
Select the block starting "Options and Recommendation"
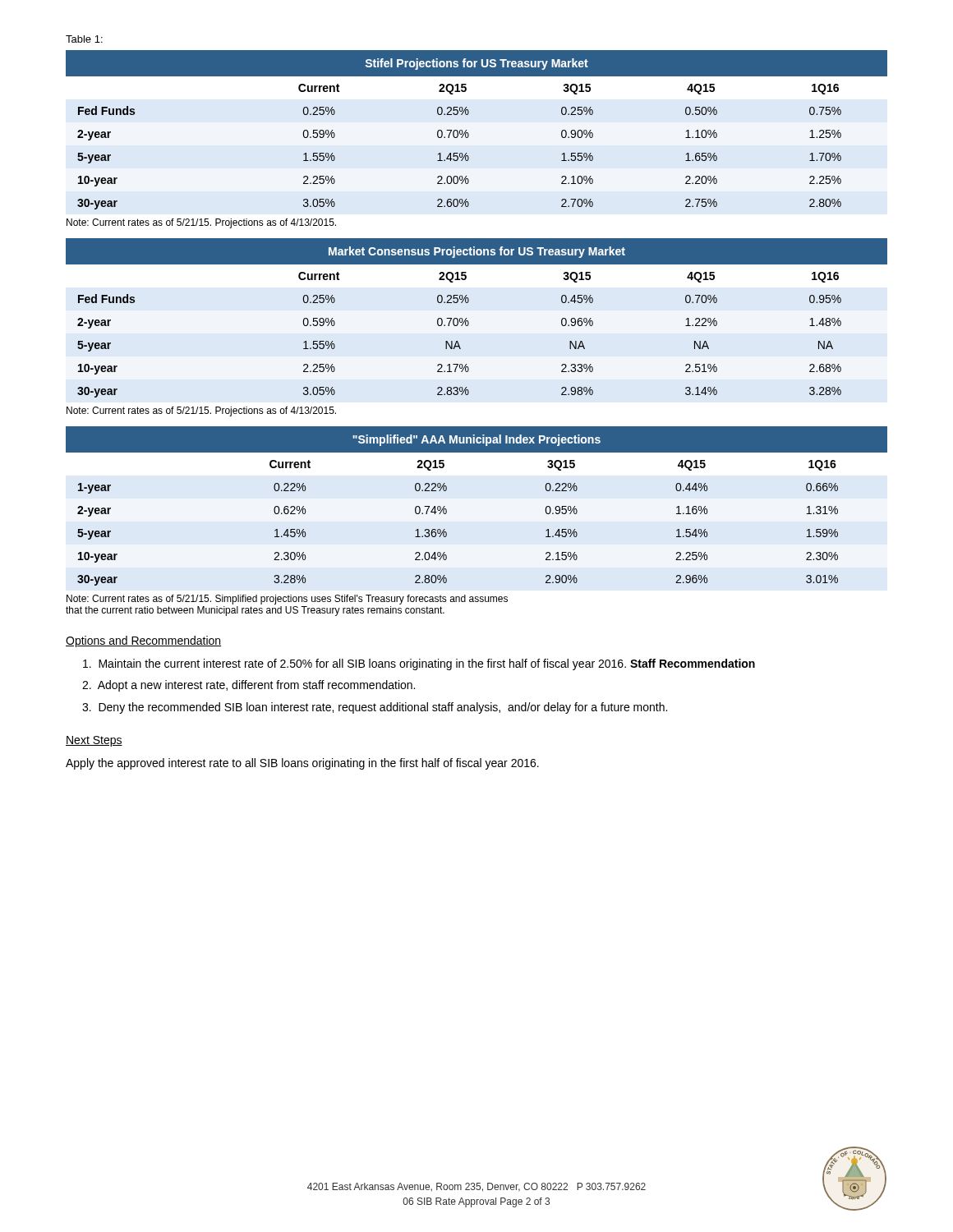coord(143,641)
